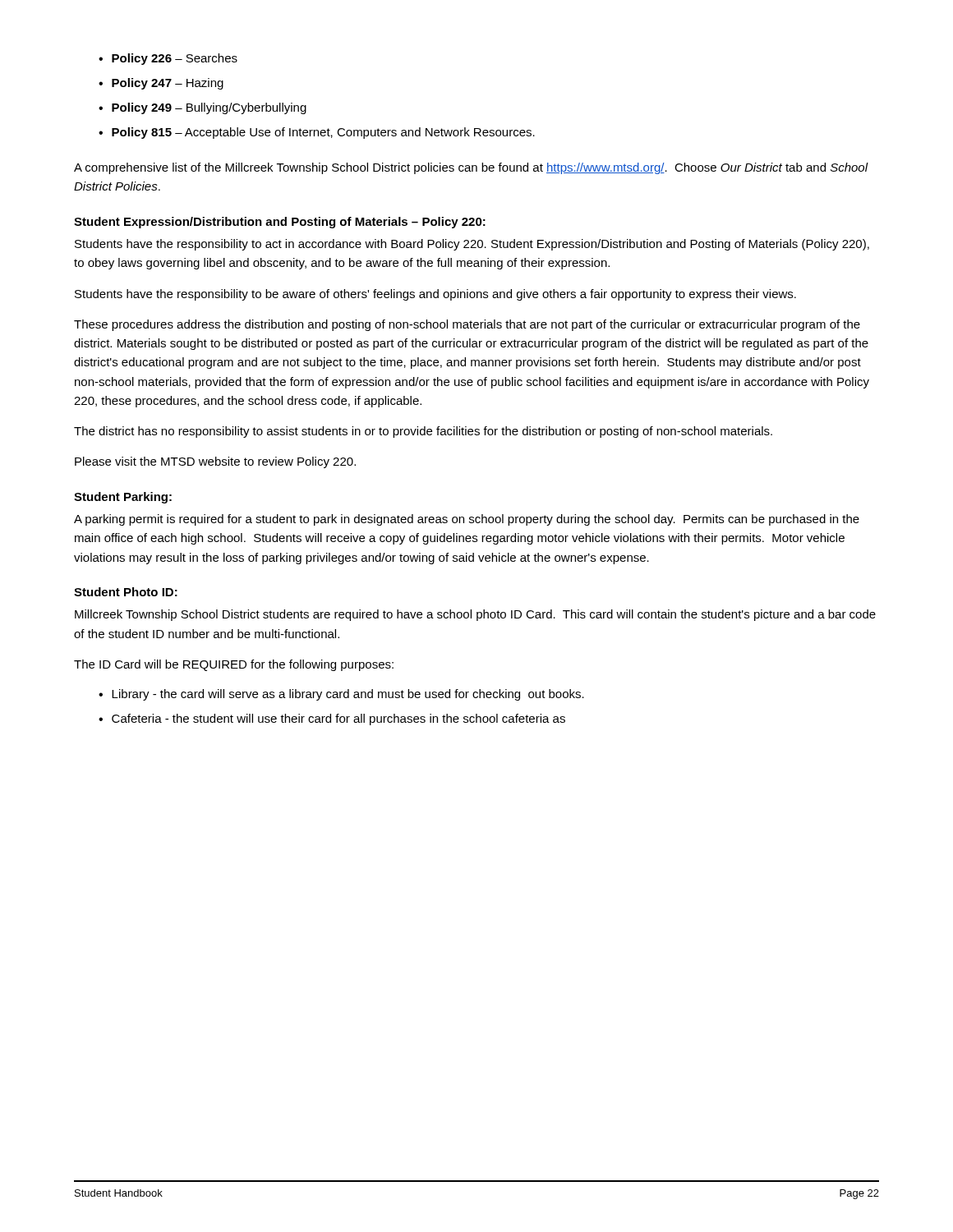Image resolution: width=953 pixels, height=1232 pixels.
Task: Find the block starting "The district has no responsibility"
Action: (424, 431)
